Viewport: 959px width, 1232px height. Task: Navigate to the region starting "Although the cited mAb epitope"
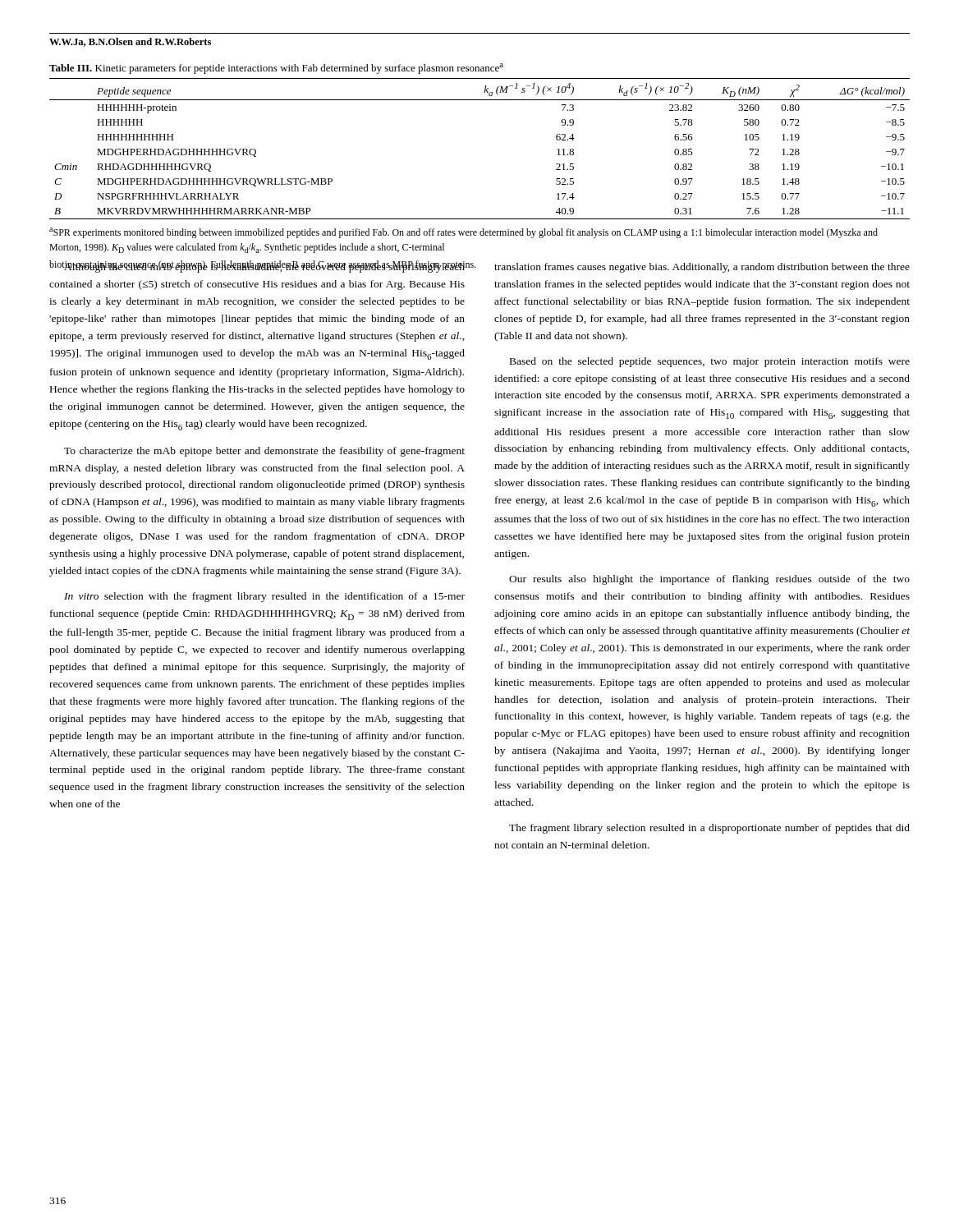click(x=257, y=536)
